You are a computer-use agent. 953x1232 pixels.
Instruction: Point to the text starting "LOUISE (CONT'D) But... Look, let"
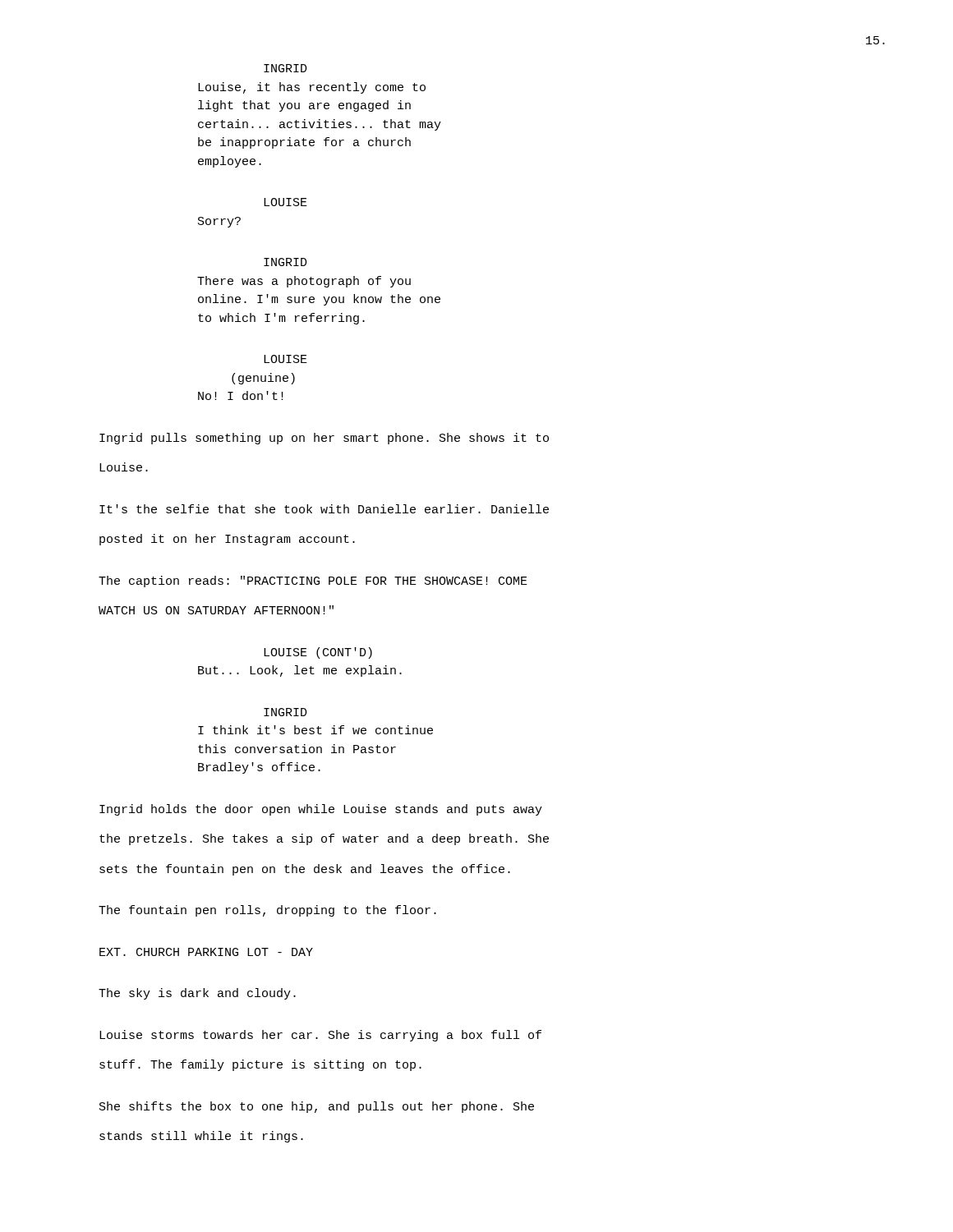coord(318,653)
